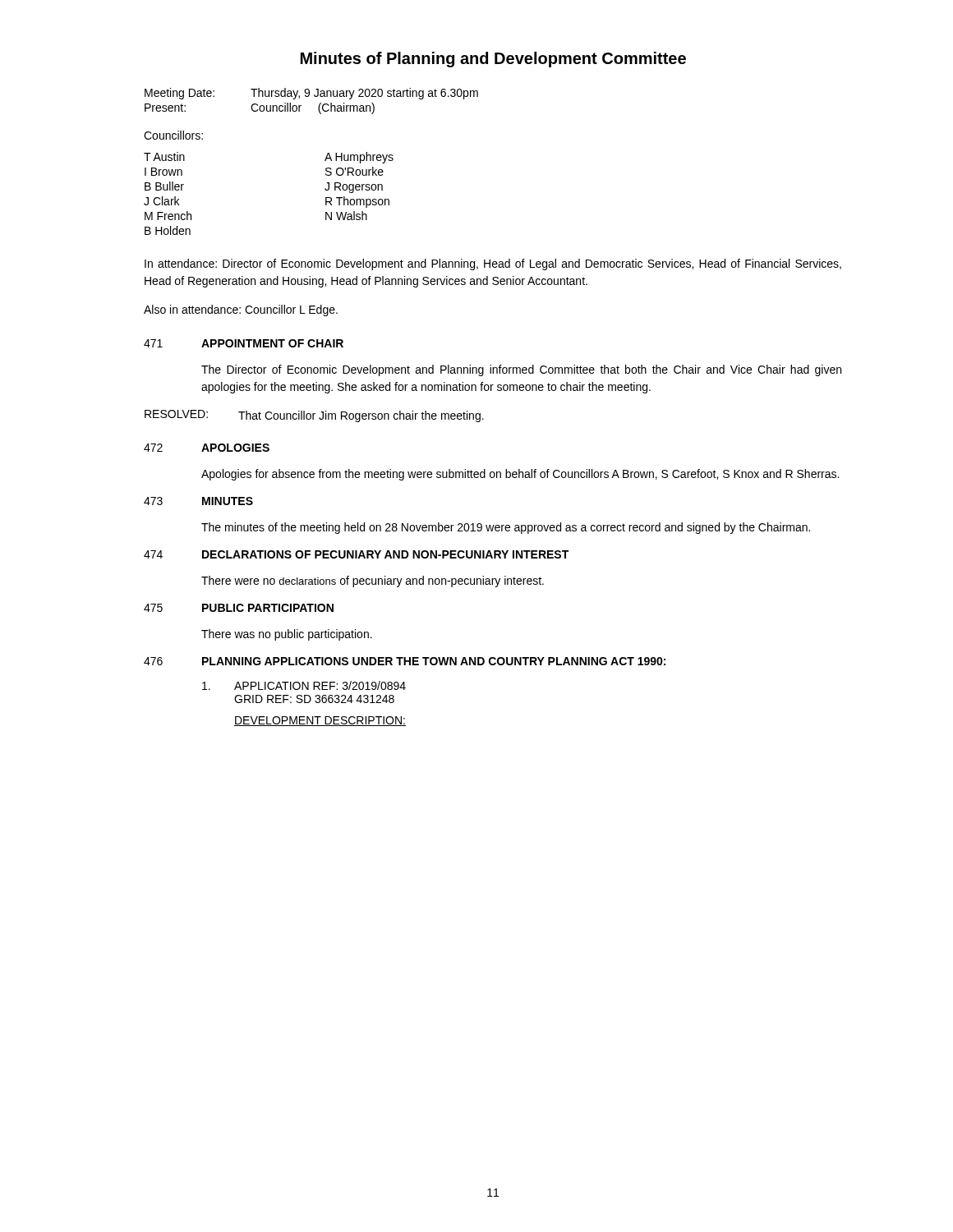
Task: Select the region starting "RESOLVED: That Councillor Jim Rogerson chair the meeting."
Action: 493,416
